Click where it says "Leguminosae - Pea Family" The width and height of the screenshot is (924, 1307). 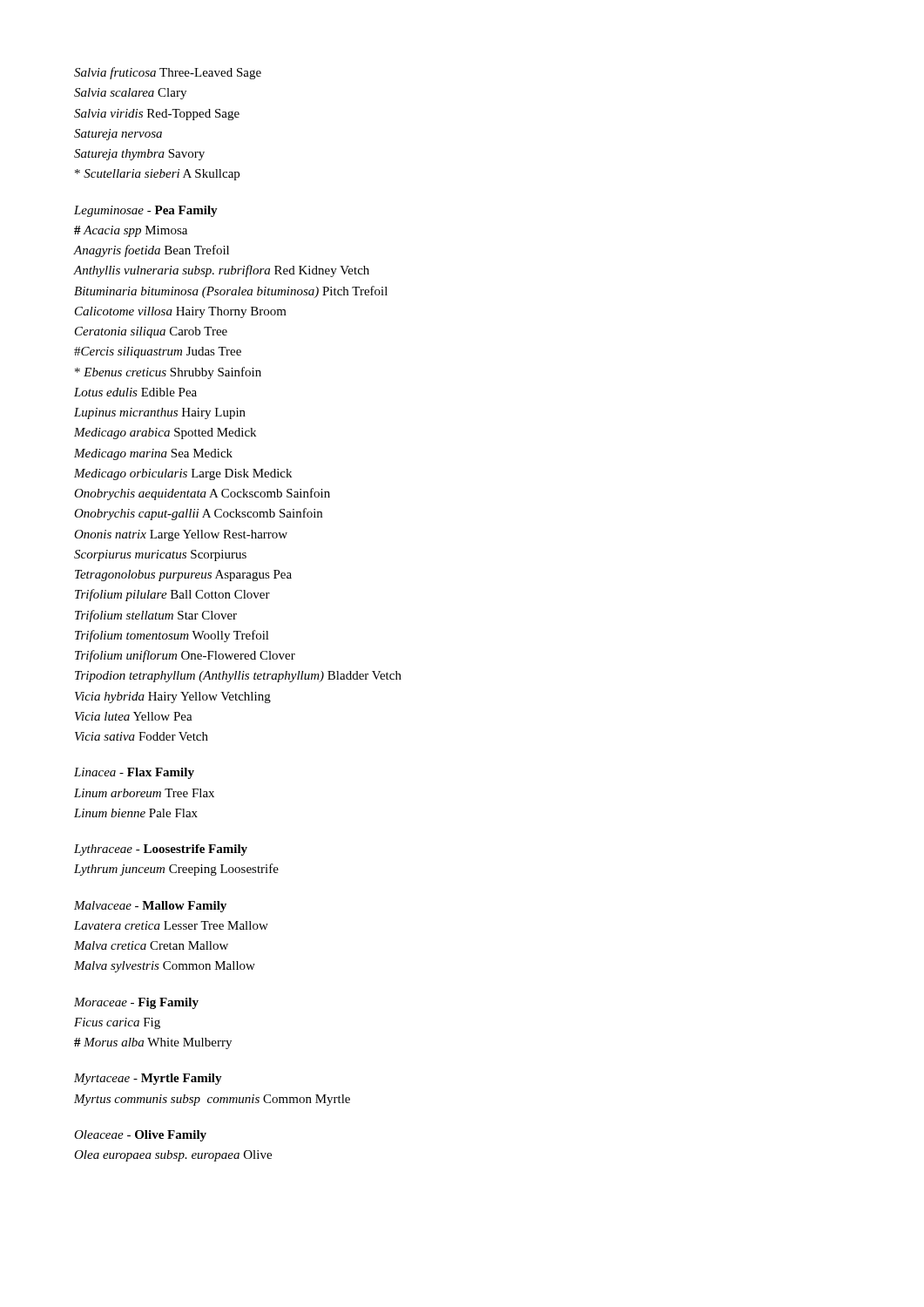(146, 210)
